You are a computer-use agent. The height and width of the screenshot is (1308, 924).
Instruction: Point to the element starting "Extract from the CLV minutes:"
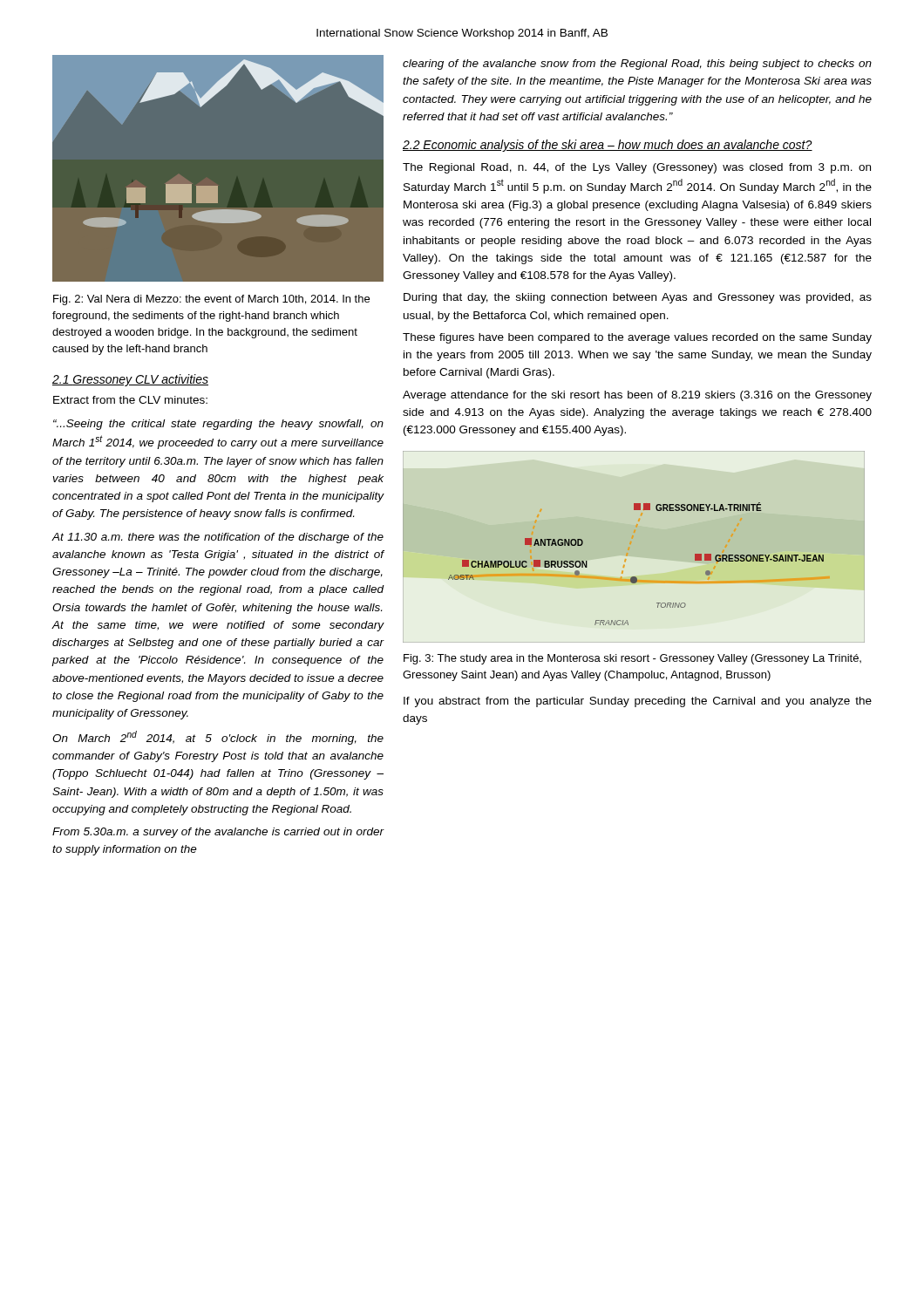click(130, 400)
